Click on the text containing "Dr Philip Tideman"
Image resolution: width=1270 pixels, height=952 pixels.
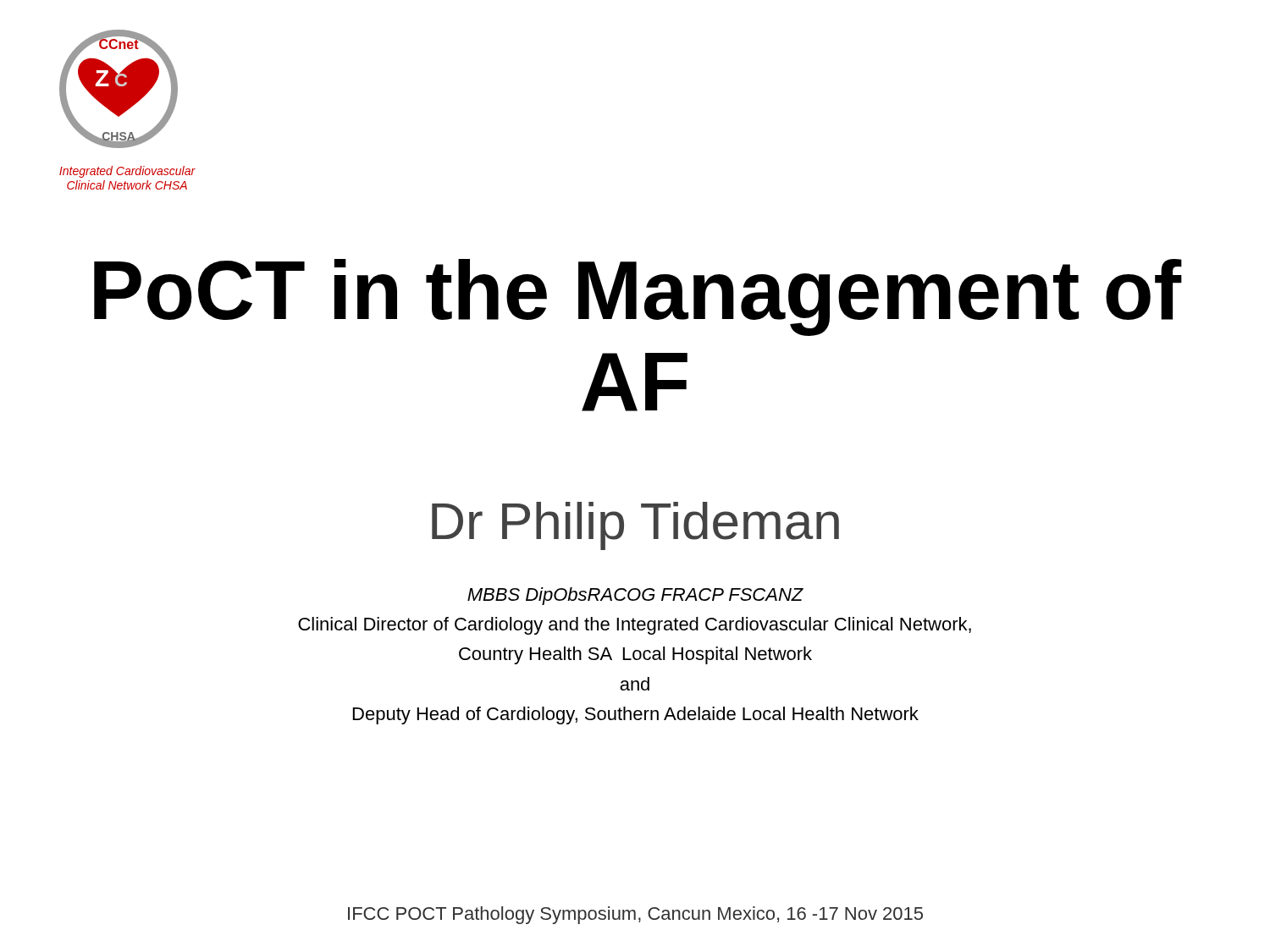635,521
